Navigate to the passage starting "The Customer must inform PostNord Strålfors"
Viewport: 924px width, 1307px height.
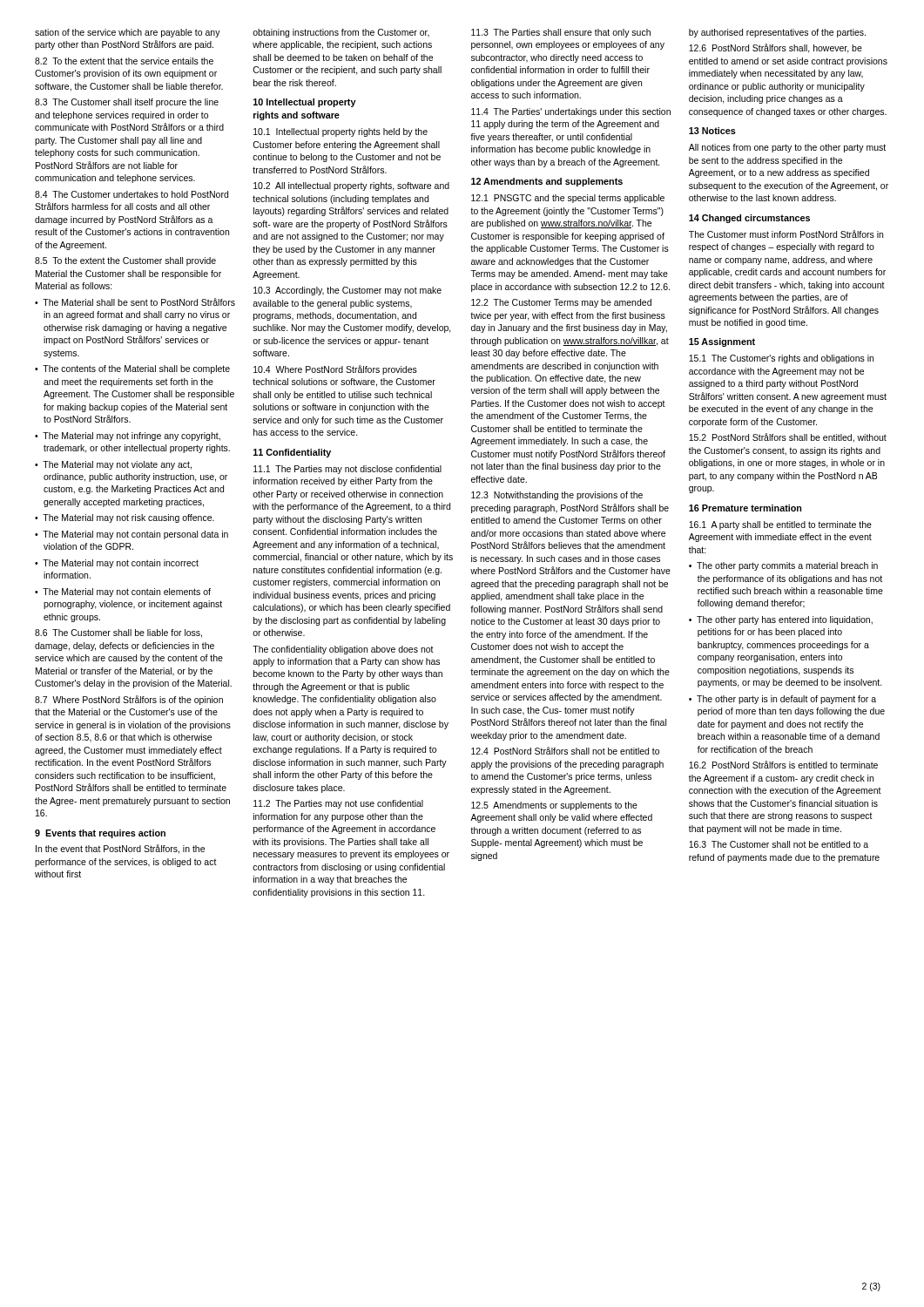pos(789,278)
